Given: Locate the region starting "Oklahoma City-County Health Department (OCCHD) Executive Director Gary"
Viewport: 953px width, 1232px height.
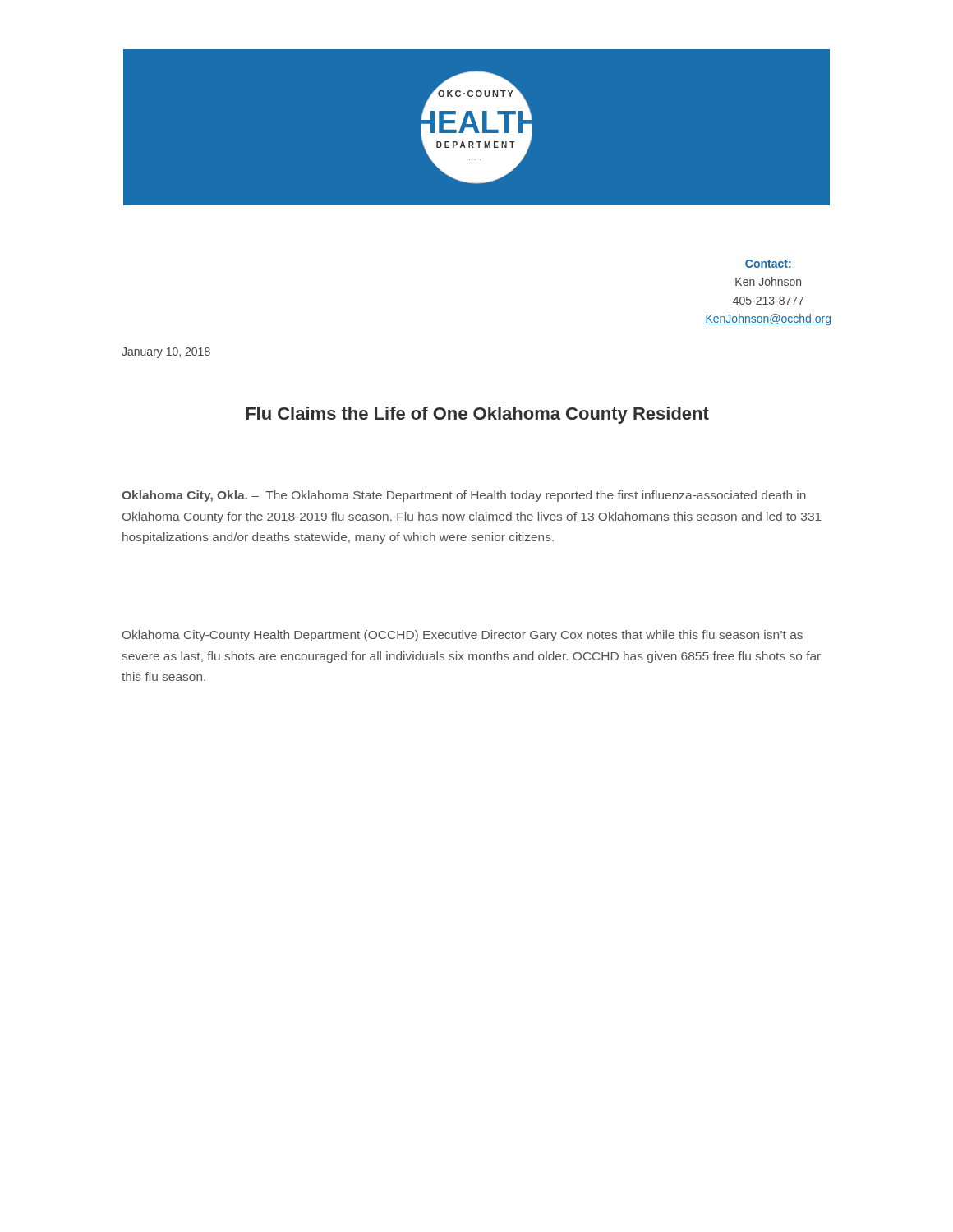Looking at the screenshot, I should pos(471,655).
